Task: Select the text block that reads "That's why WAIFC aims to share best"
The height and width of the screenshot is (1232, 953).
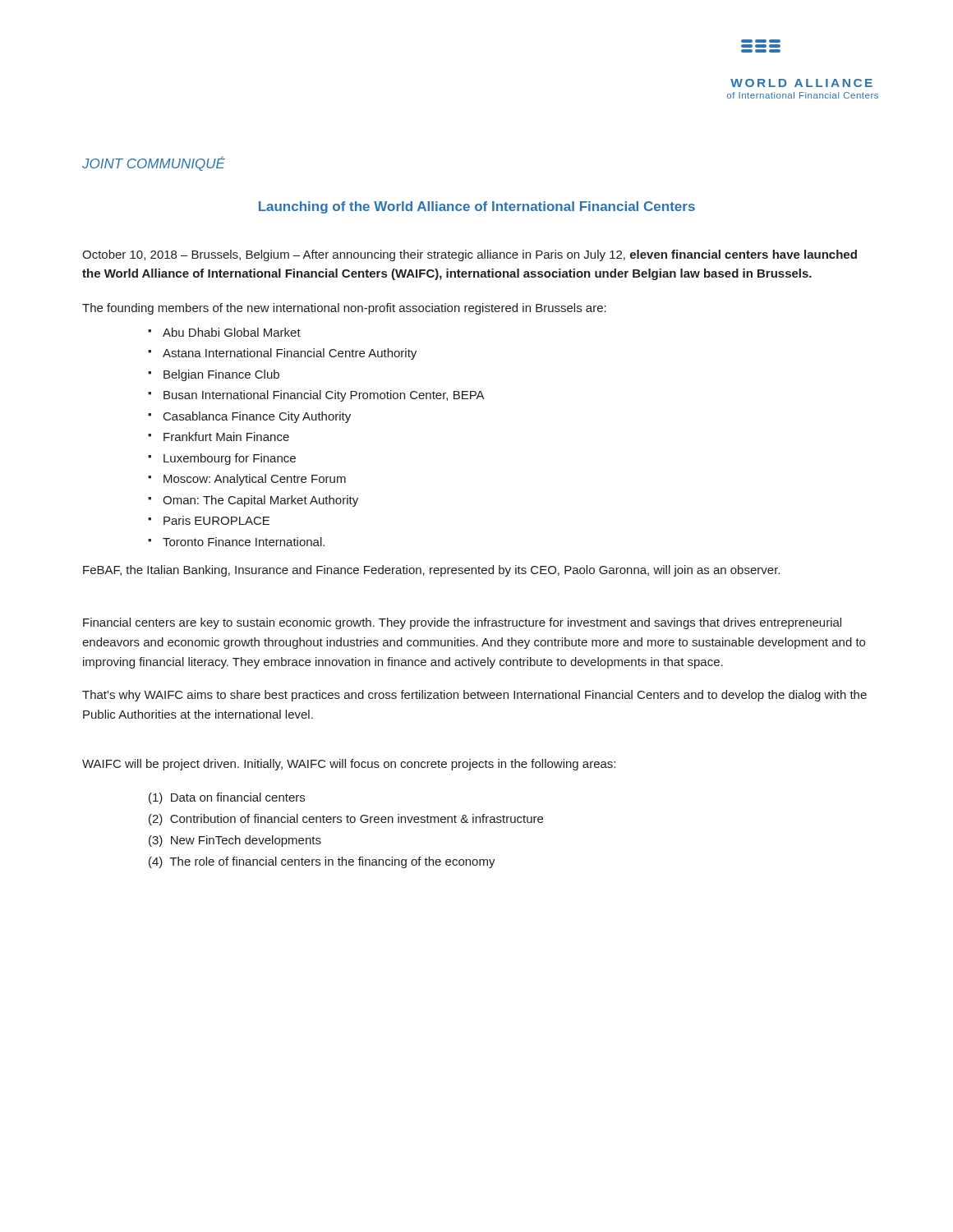Action: pos(475,704)
